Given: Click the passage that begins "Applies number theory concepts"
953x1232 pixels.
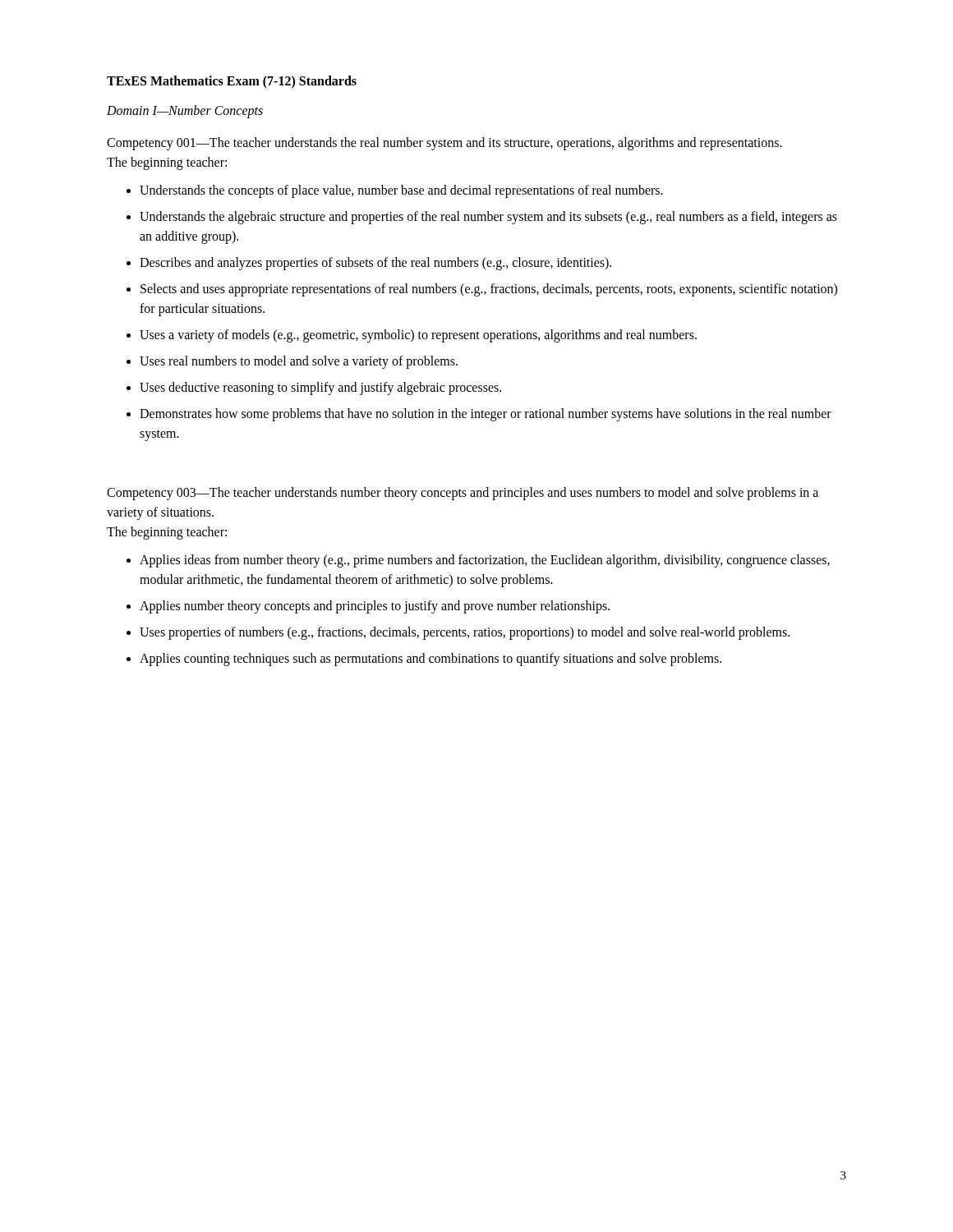Looking at the screenshot, I should pos(493,606).
